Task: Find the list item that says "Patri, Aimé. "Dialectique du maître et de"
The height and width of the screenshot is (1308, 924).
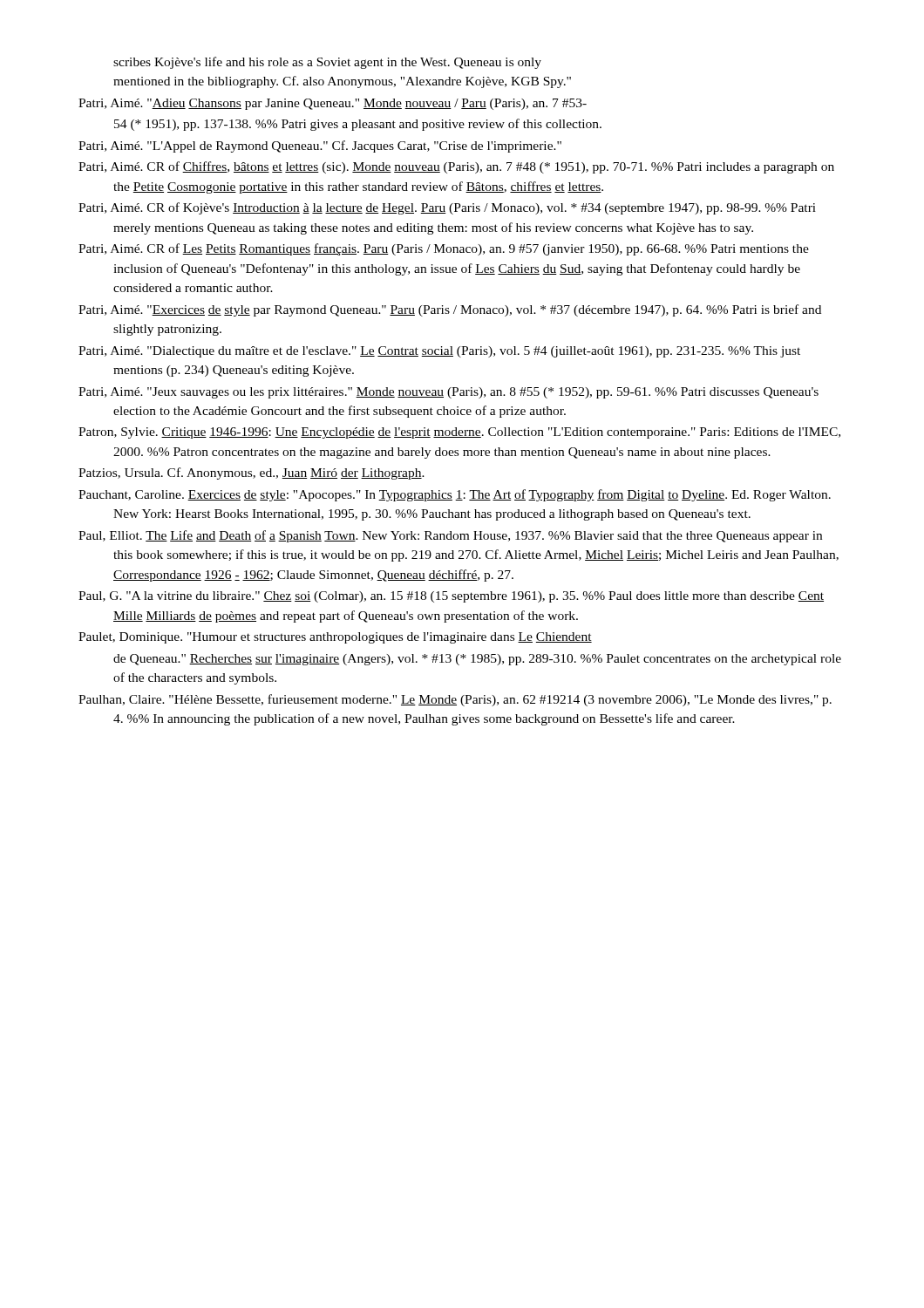Action: 439,360
